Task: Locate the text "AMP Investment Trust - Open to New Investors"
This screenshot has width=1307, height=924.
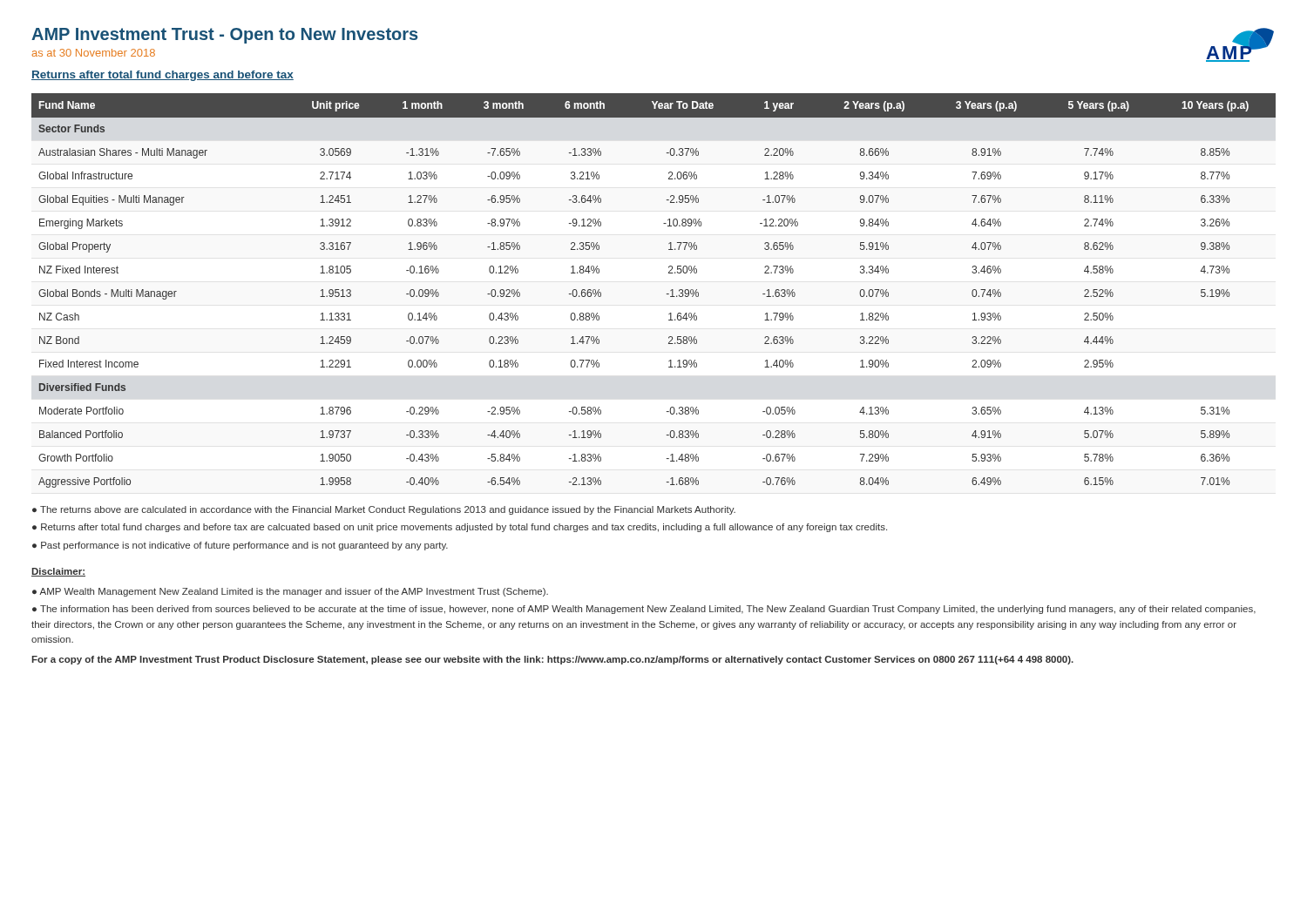Action: pyautogui.click(x=225, y=34)
